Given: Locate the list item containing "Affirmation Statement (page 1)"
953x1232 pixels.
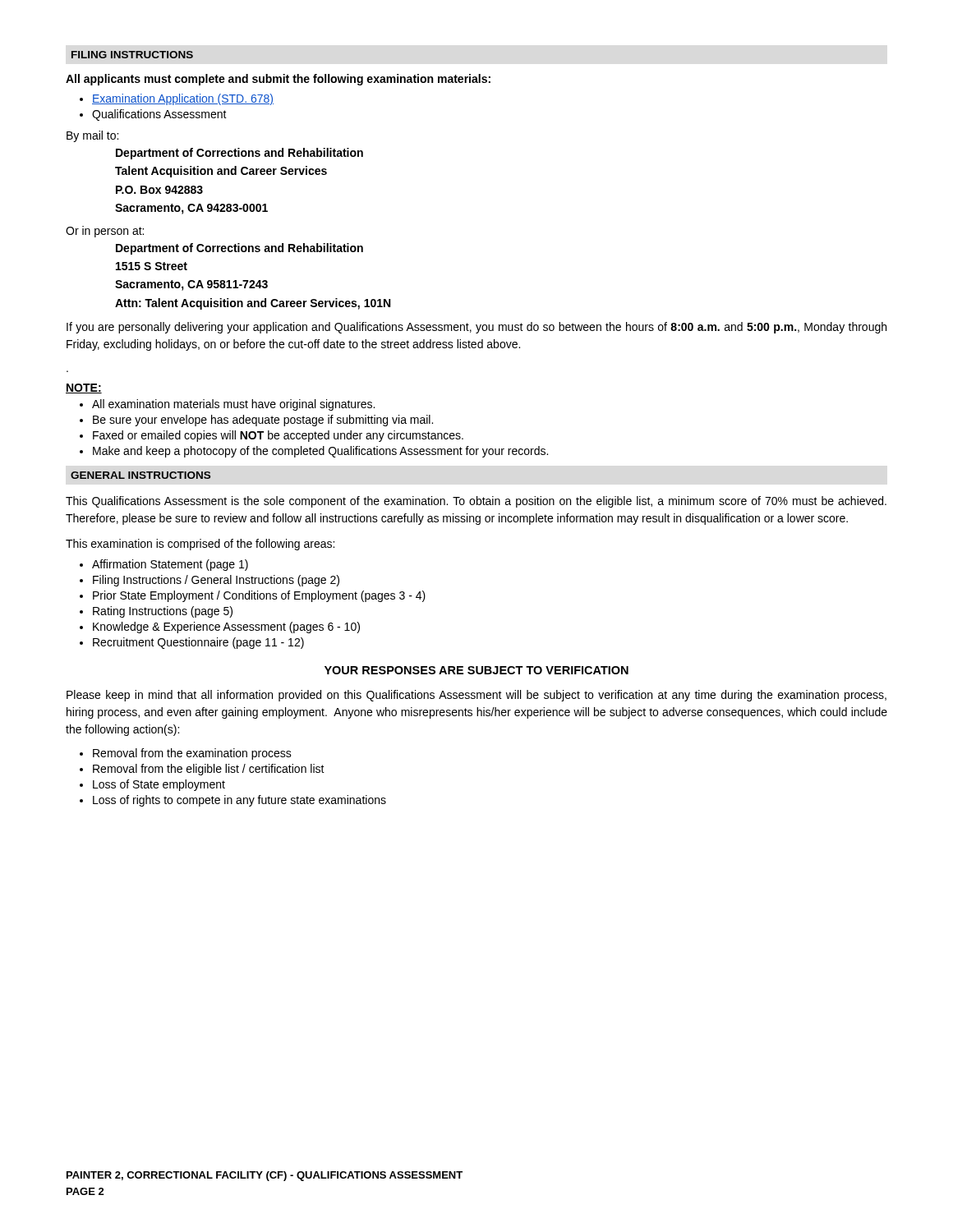Looking at the screenshot, I should [x=170, y=564].
